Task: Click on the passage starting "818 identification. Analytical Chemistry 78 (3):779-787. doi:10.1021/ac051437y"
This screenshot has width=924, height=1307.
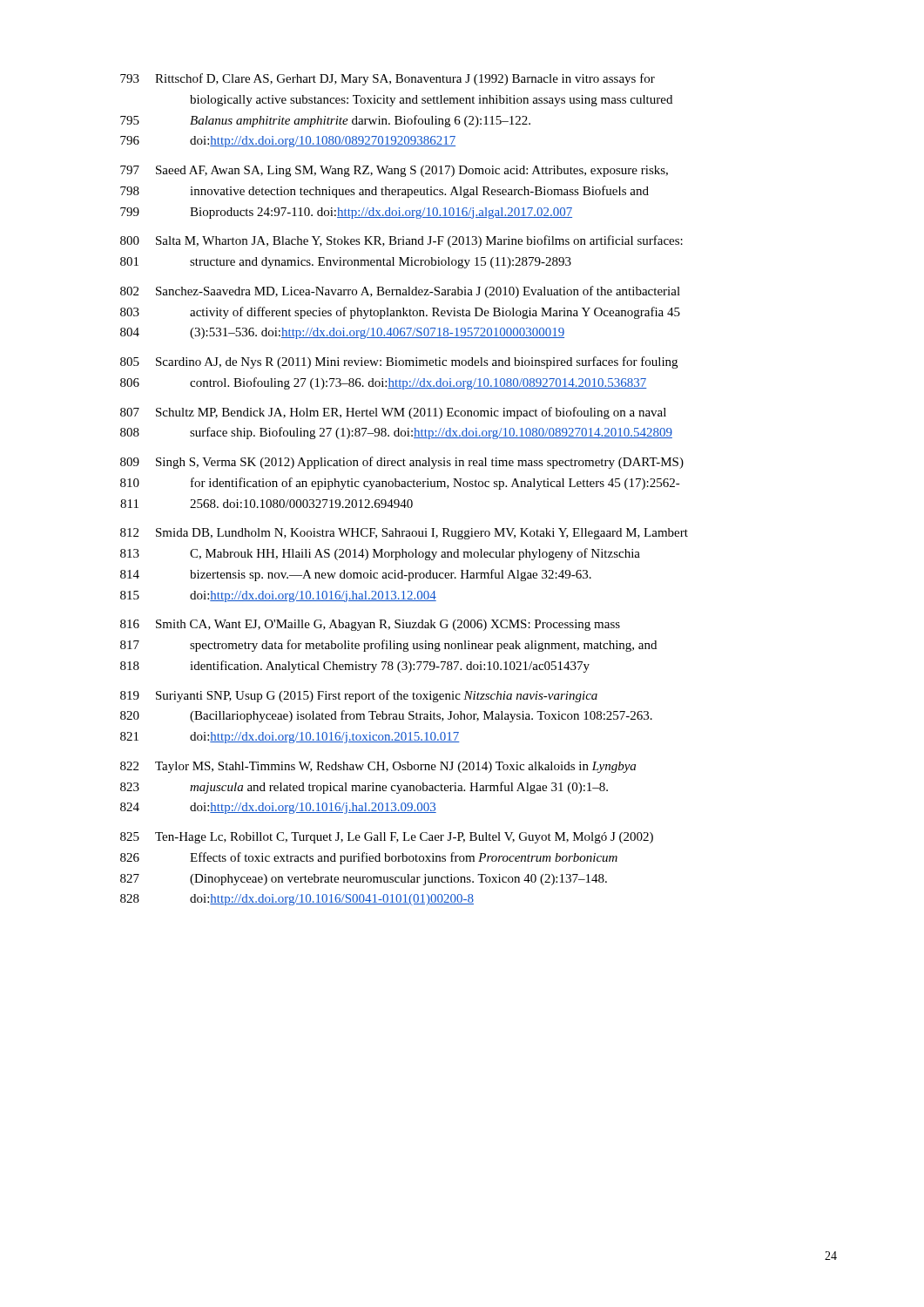Action: pos(462,666)
